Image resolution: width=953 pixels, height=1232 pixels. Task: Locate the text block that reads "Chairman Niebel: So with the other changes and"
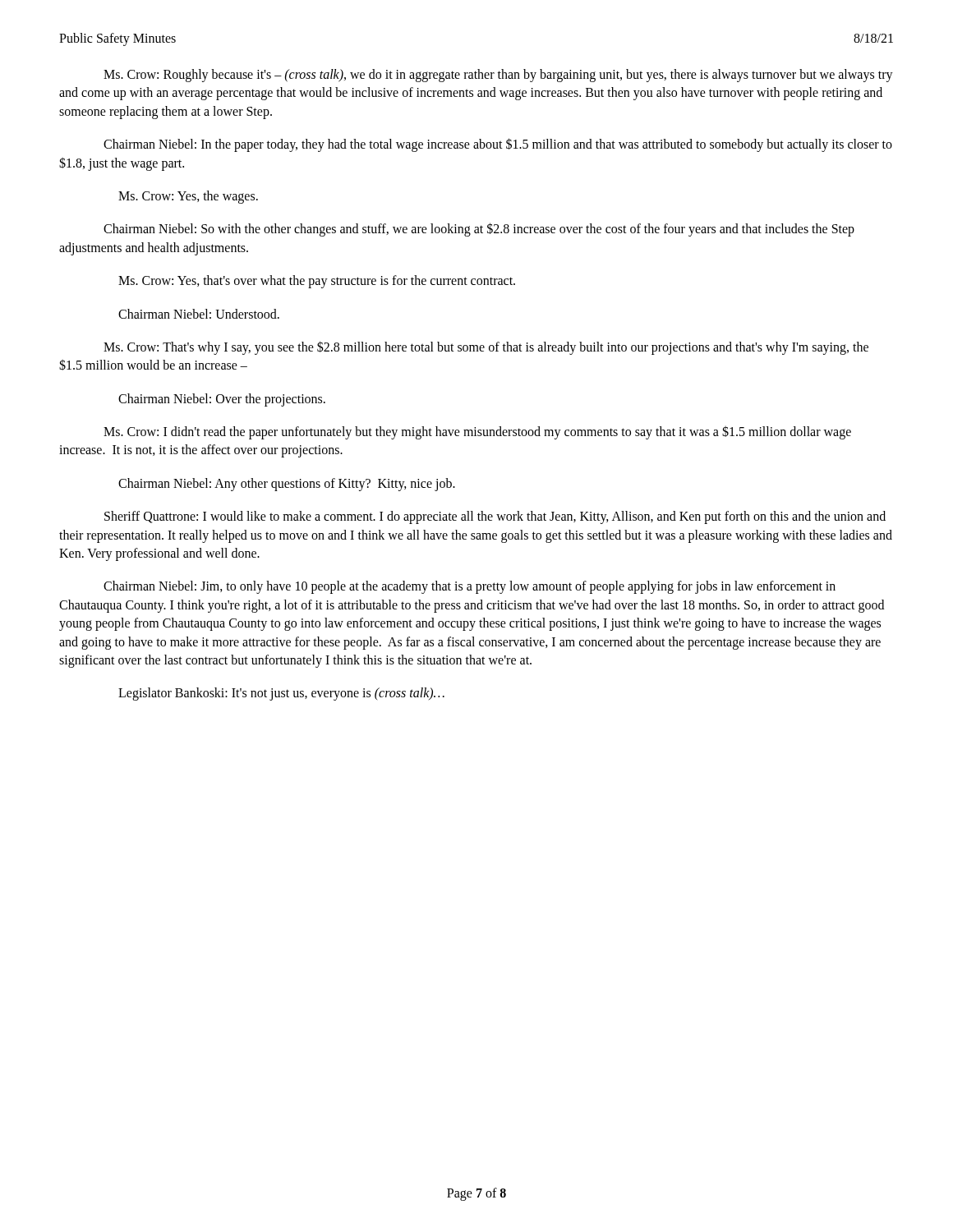click(457, 238)
